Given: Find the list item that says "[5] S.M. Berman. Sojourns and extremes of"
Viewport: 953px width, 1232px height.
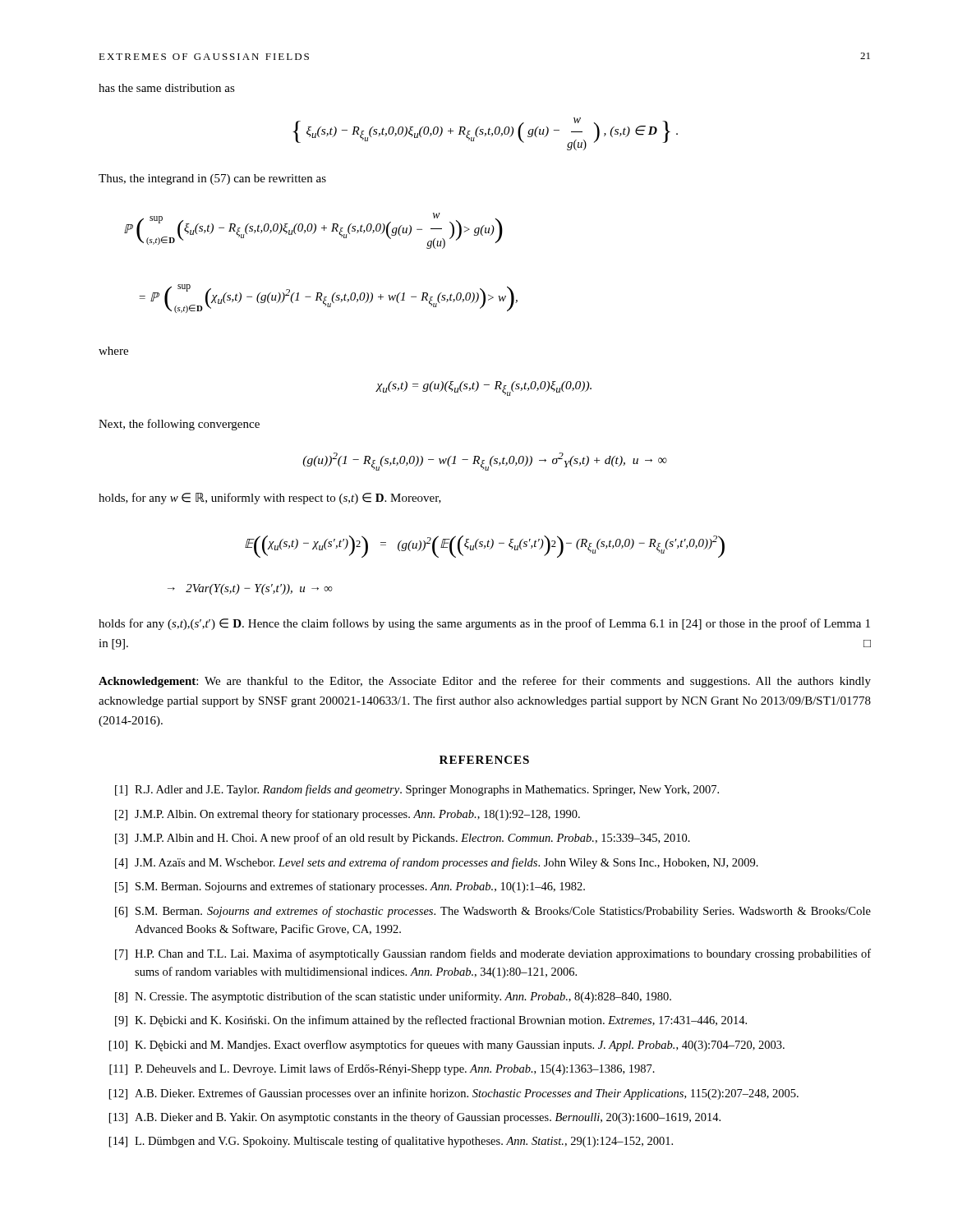Looking at the screenshot, I should (x=485, y=887).
